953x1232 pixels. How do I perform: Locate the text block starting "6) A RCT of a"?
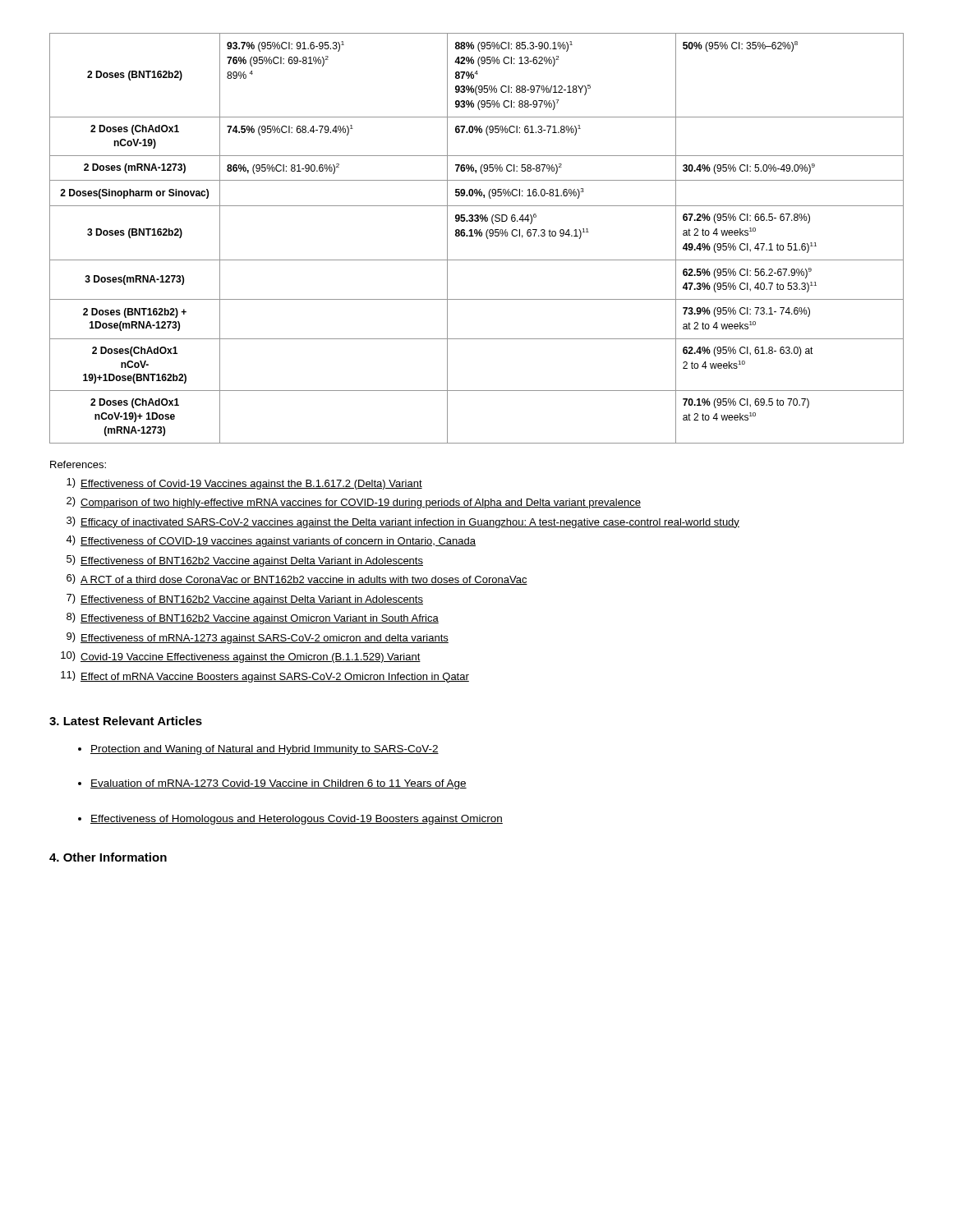pos(288,580)
